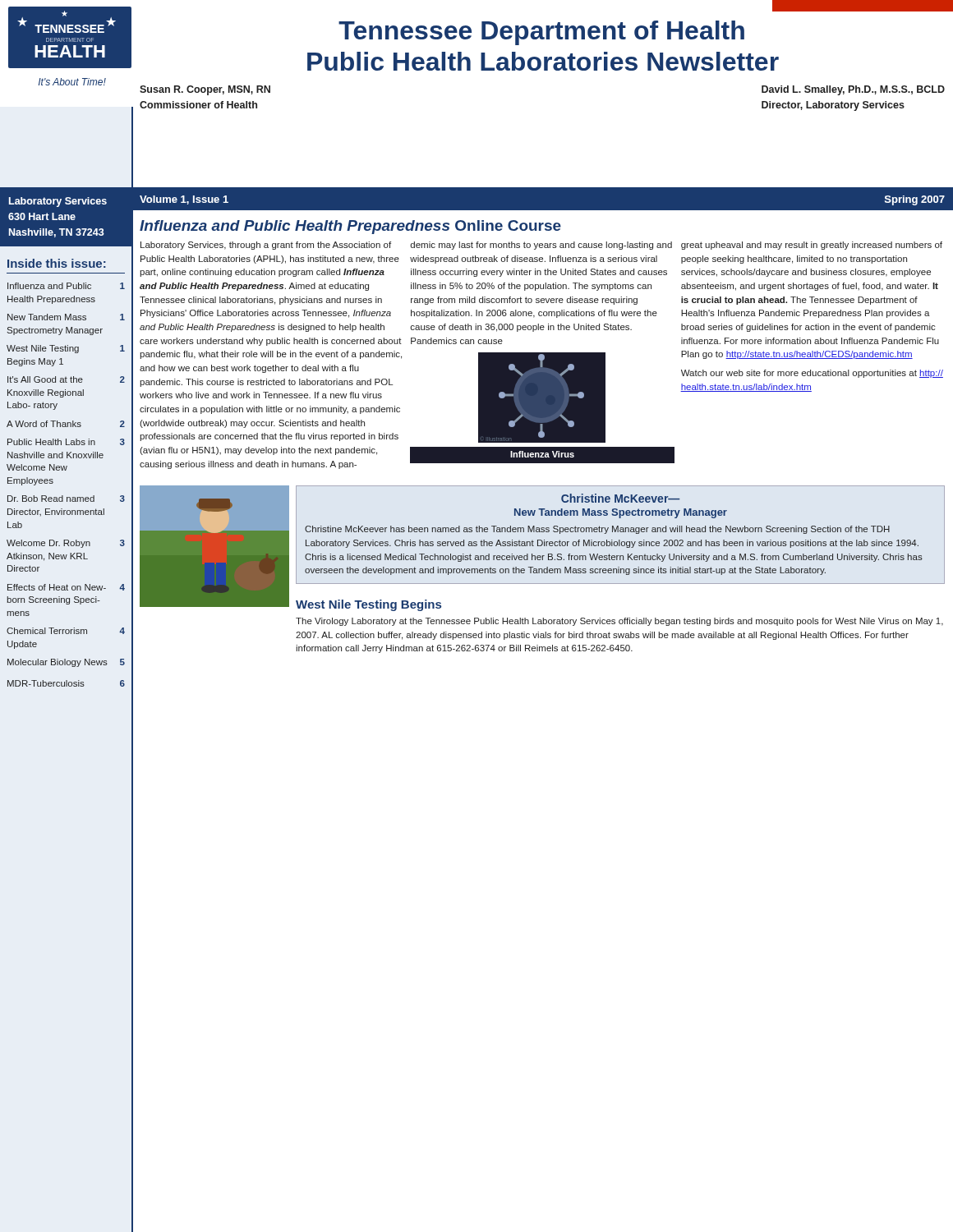The image size is (953, 1232).
Task: Click on the text starting "Christine McKeever— New Tandem Mass Spectrometry Manager"
Action: [x=620, y=505]
